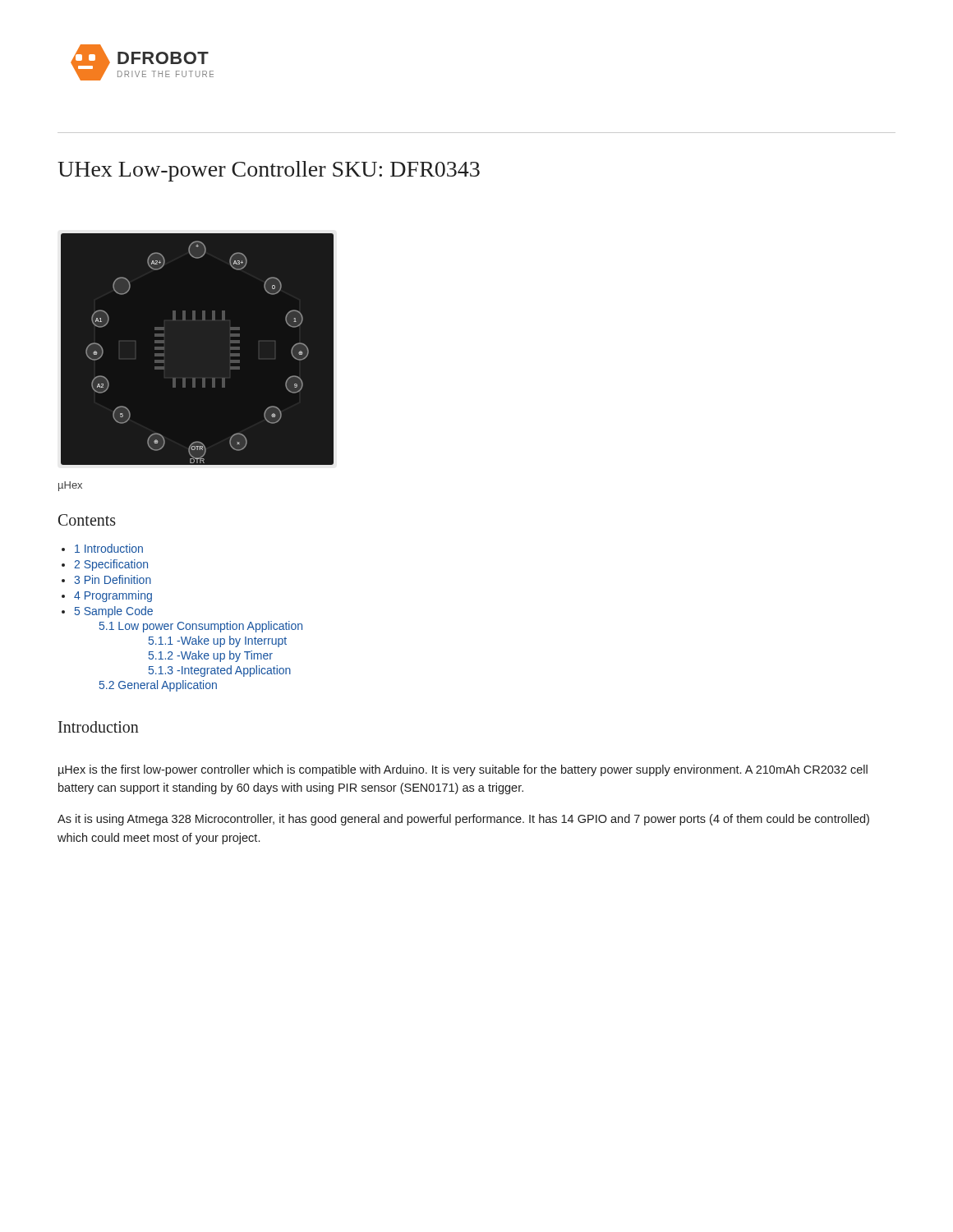Locate the list item with the text "1 Introduction"
Screen dimensions: 1232x953
click(109, 549)
